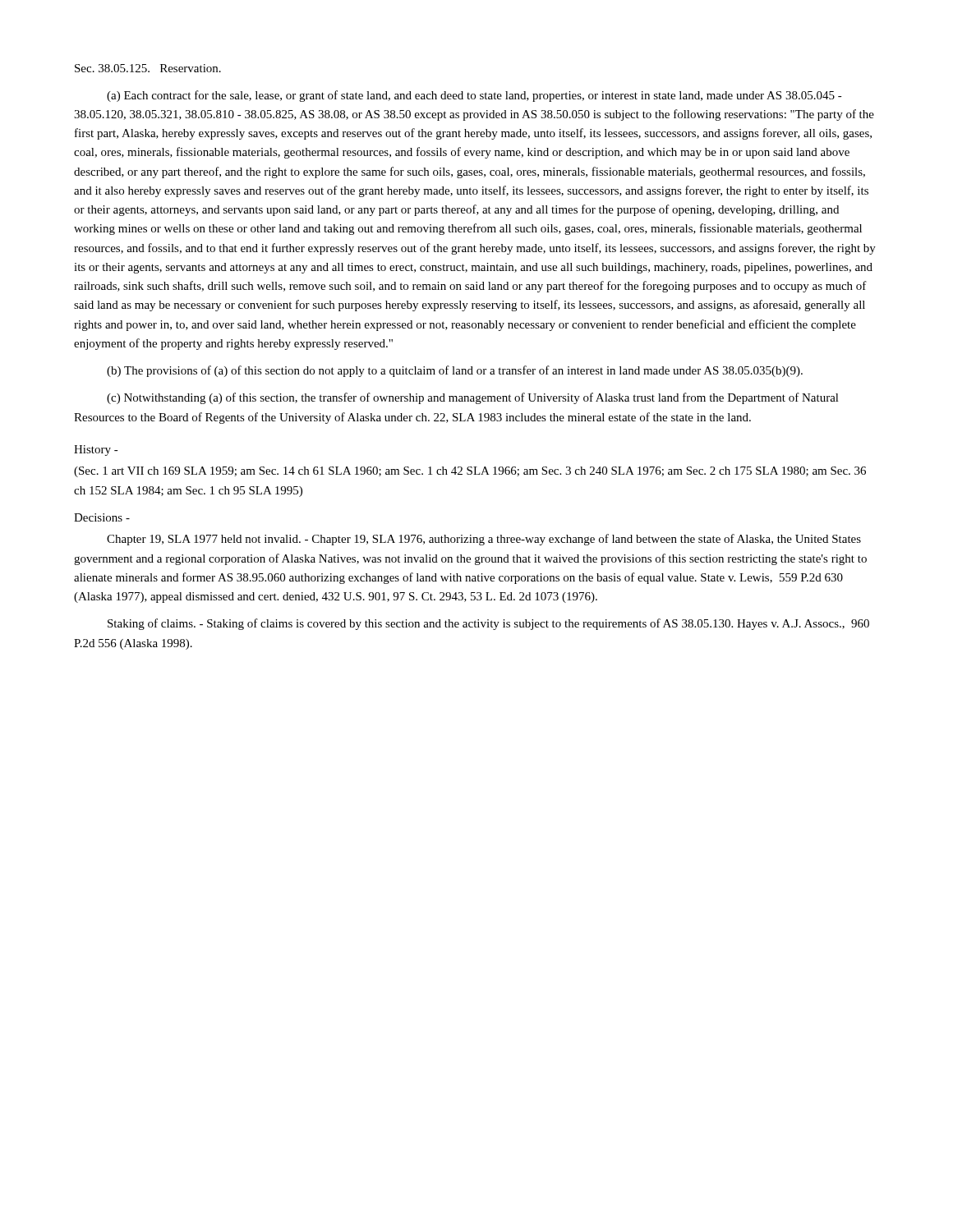Point to the passage starting "(Sec. 1 art VII"
This screenshot has width=953, height=1232.
click(470, 480)
